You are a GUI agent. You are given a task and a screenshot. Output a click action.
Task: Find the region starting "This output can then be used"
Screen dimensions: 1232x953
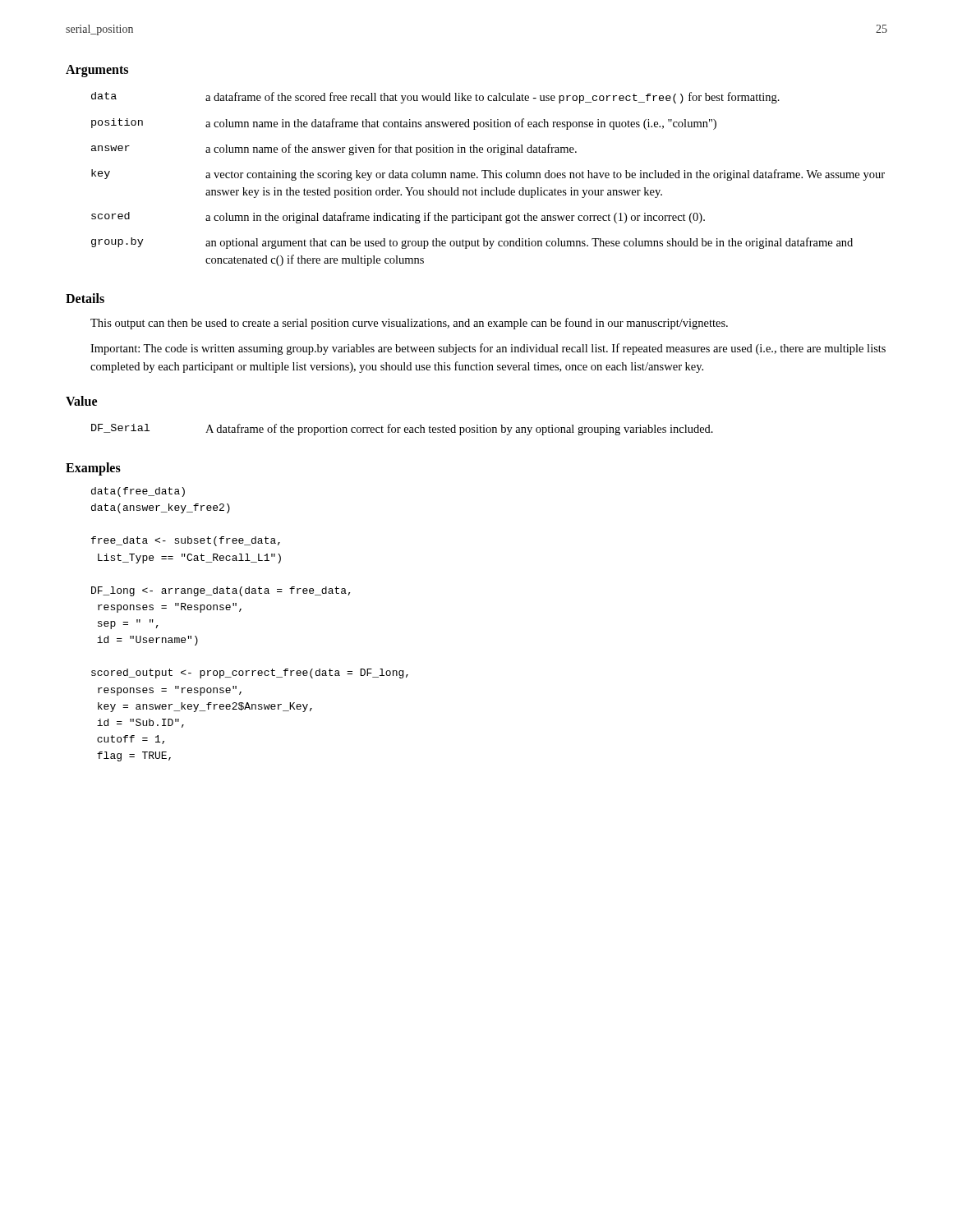409,322
